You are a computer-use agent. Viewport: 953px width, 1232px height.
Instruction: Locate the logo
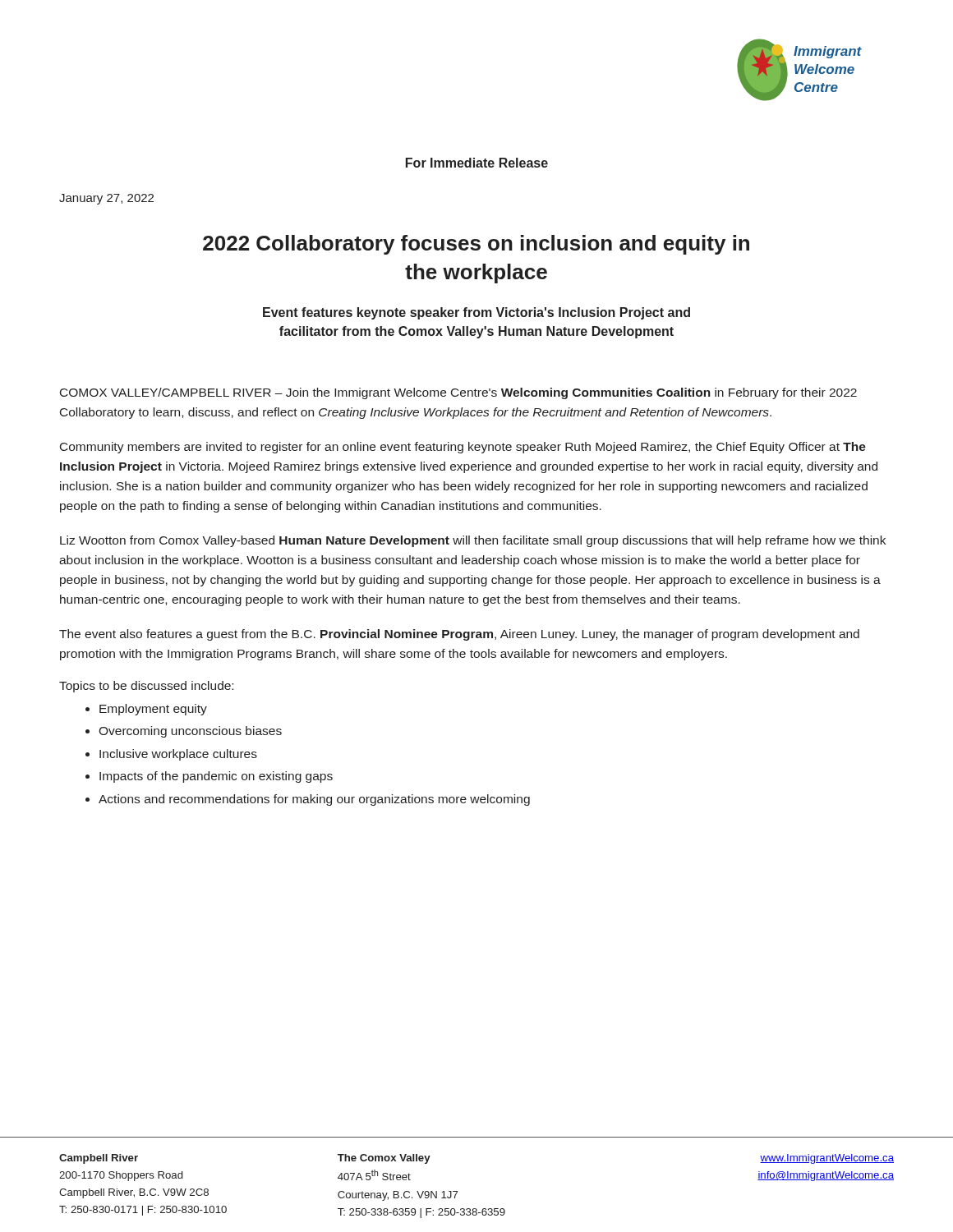[x=812, y=70]
